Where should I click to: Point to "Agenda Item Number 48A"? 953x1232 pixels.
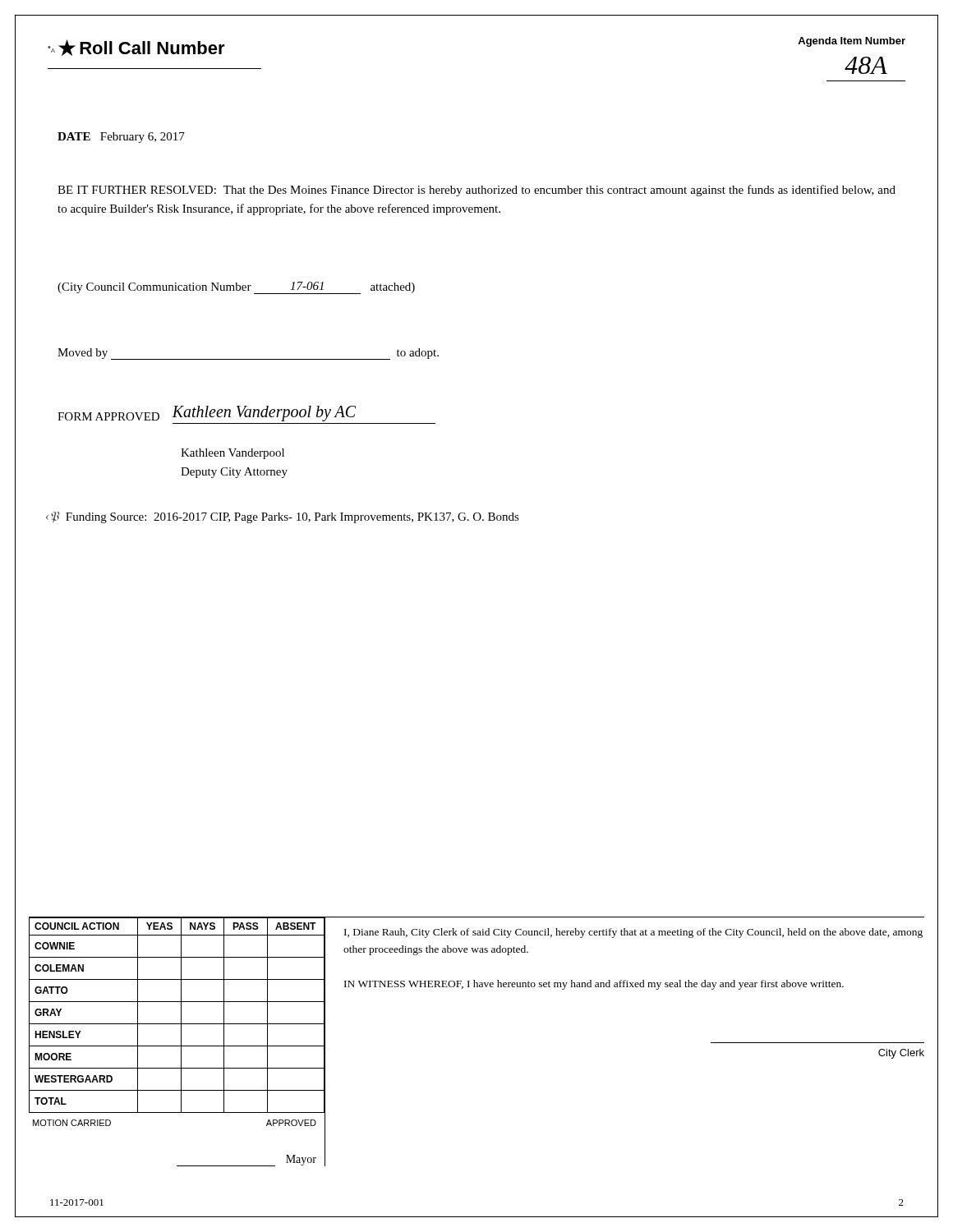tap(852, 58)
